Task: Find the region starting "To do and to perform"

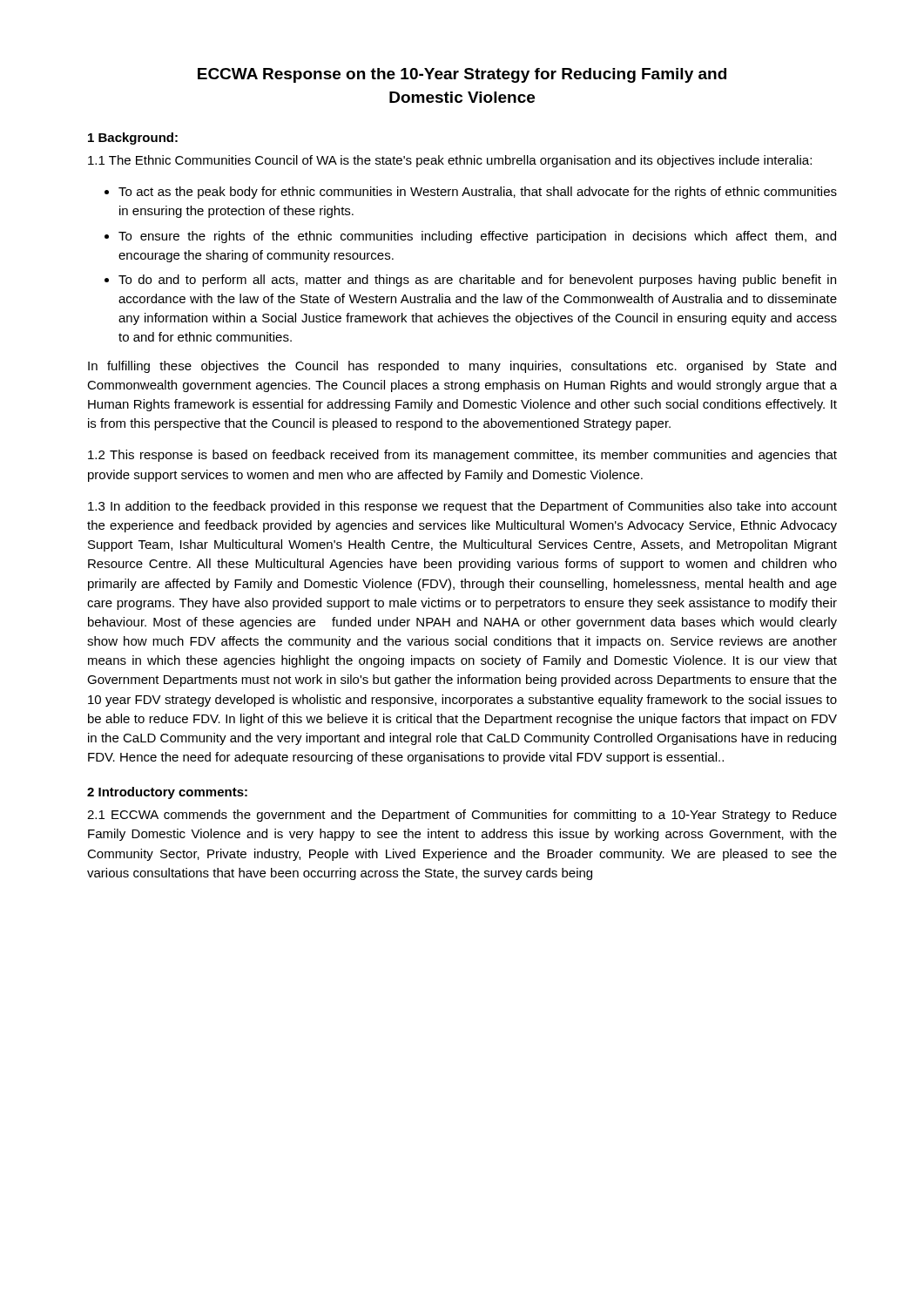Action: coord(478,308)
